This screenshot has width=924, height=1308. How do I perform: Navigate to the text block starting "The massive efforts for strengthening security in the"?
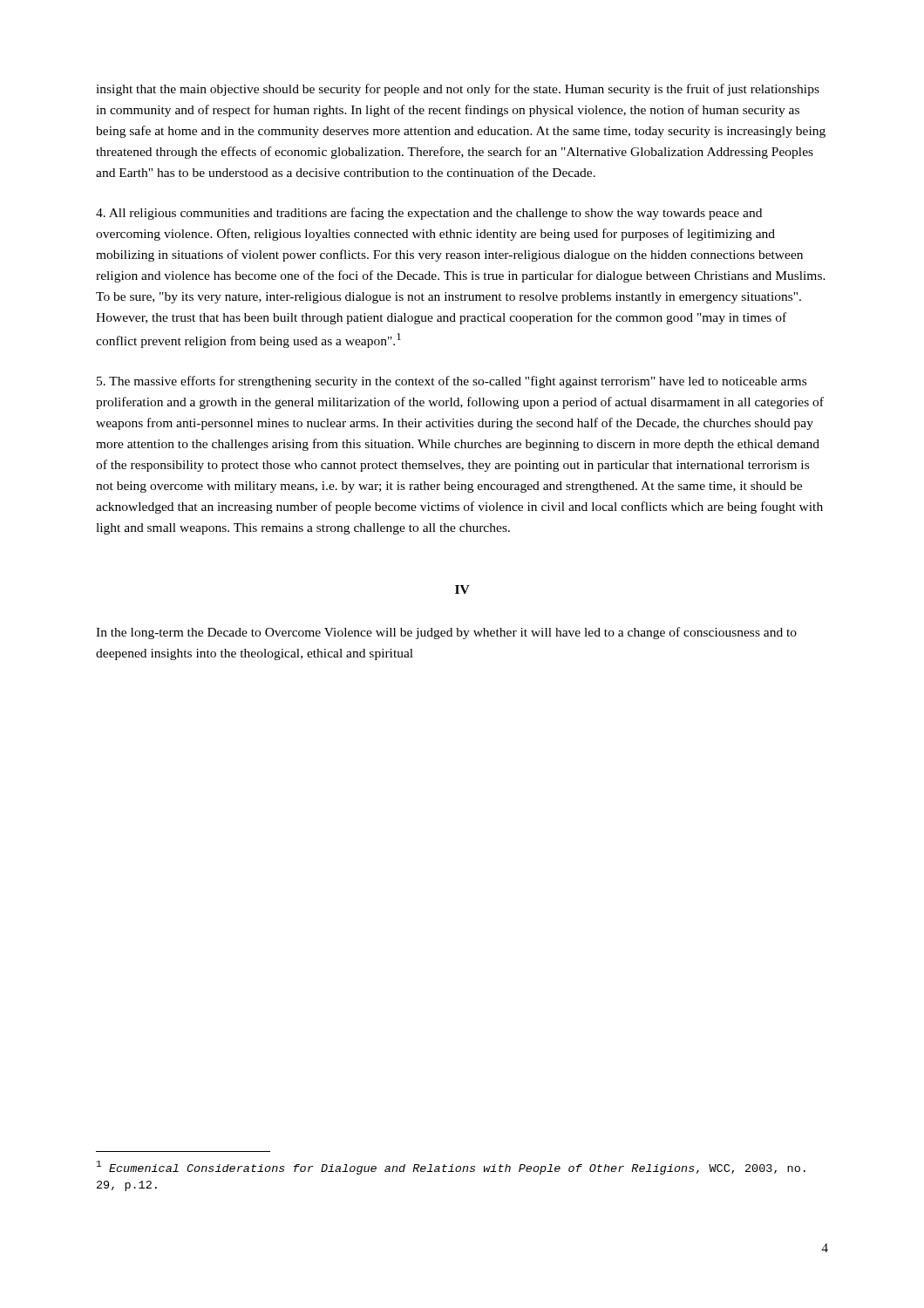460,454
